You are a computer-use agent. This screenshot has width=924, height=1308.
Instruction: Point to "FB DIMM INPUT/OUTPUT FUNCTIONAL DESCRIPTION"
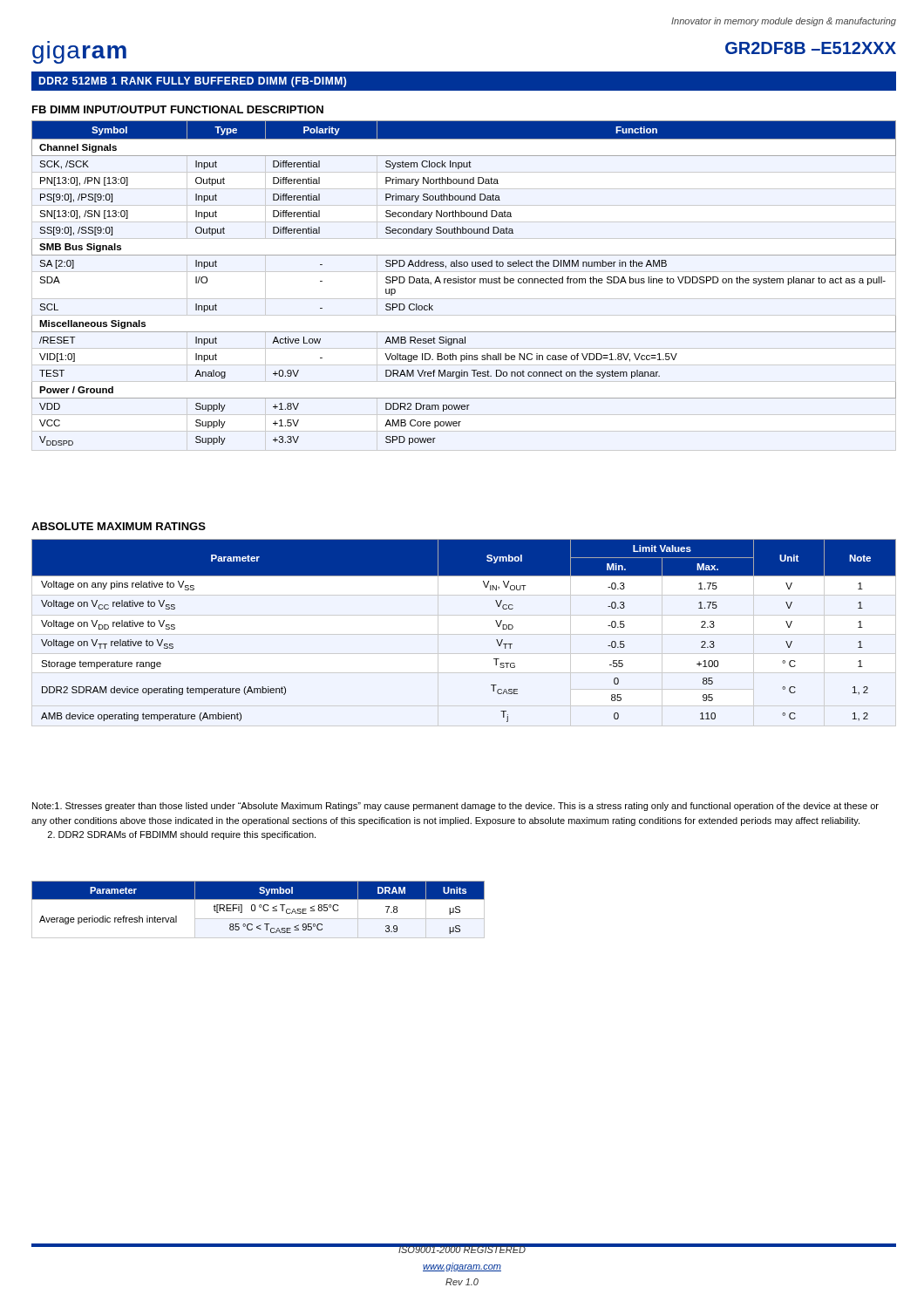pos(178,109)
